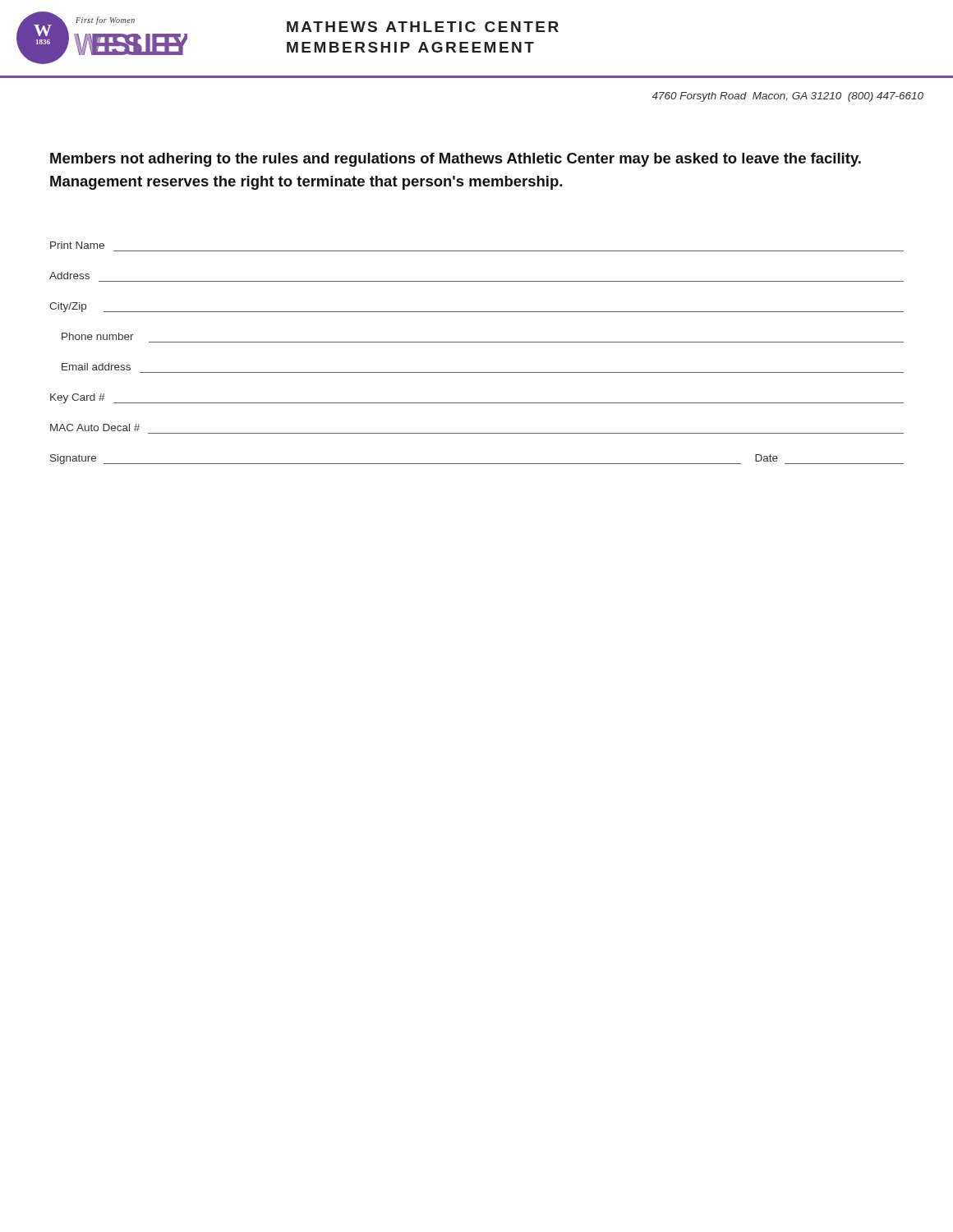953x1232 pixels.
Task: Navigate to the text block starting "Email address"
Action: coord(482,365)
